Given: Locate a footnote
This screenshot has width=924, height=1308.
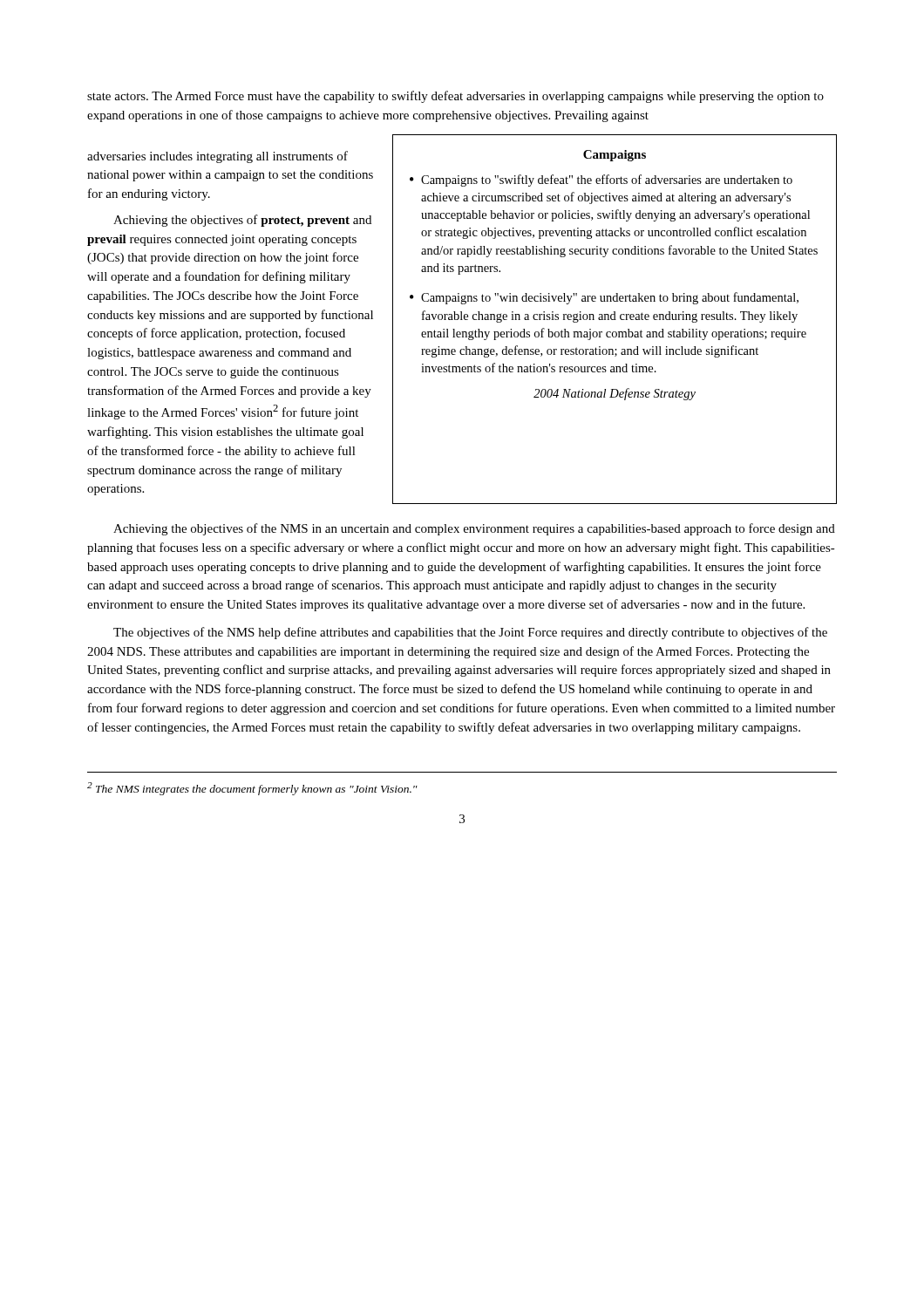Looking at the screenshot, I should tap(252, 787).
